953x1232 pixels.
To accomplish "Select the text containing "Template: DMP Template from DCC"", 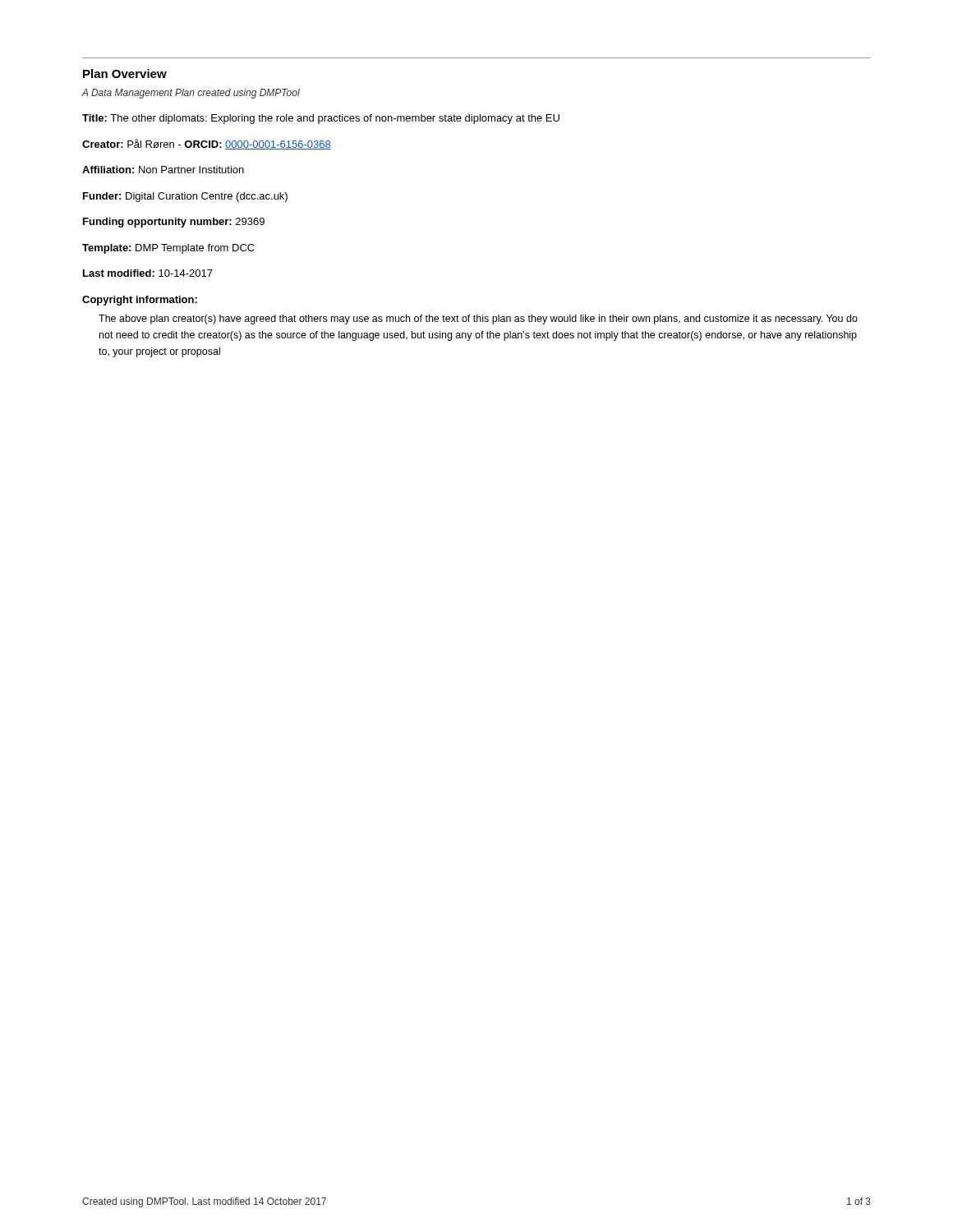I will (x=168, y=249).
